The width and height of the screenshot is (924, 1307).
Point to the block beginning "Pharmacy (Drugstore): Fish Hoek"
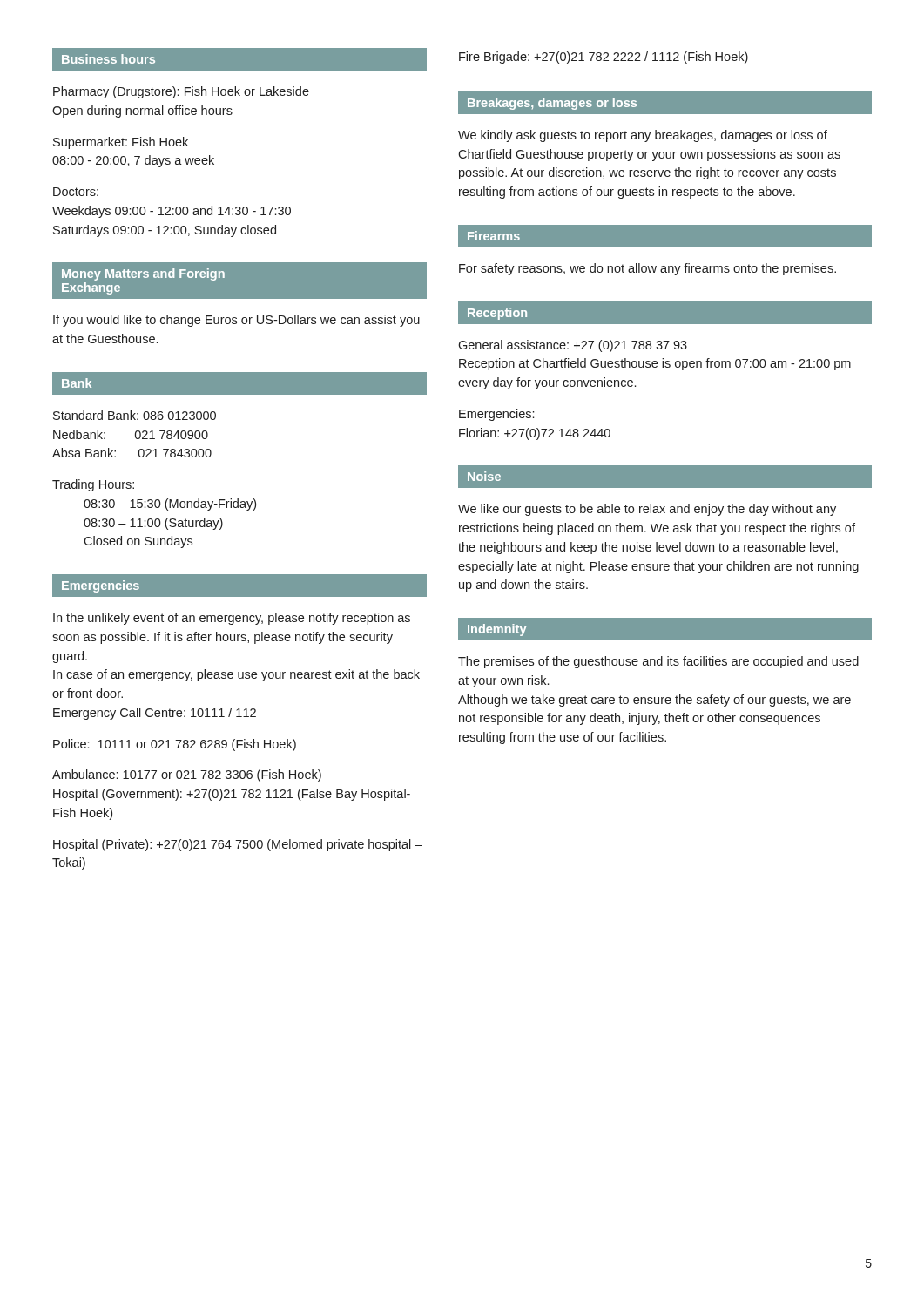181,101
